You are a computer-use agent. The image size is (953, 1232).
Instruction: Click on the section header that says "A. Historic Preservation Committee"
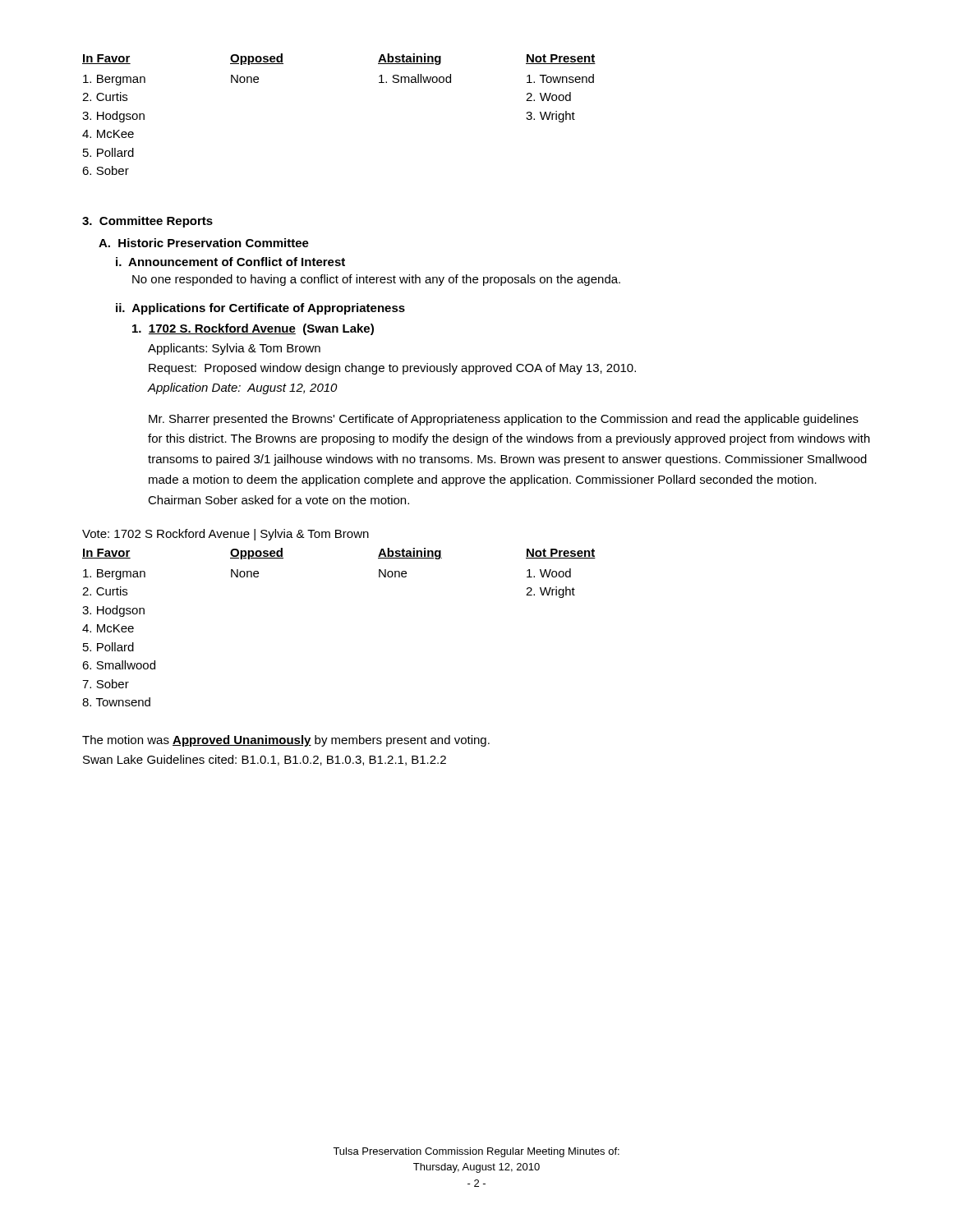coord(204,242)
